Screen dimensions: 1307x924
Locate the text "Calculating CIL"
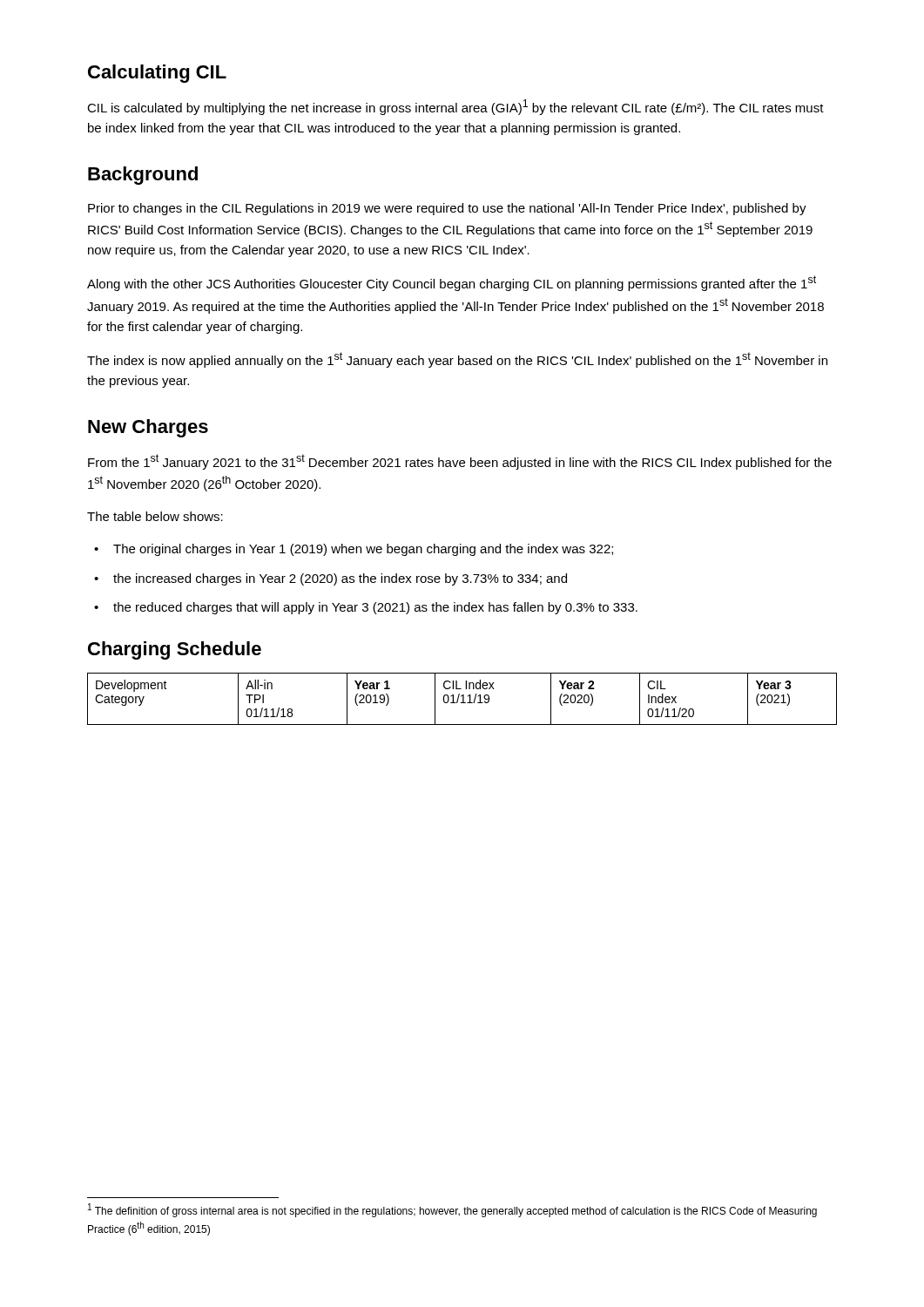[157, 72]
